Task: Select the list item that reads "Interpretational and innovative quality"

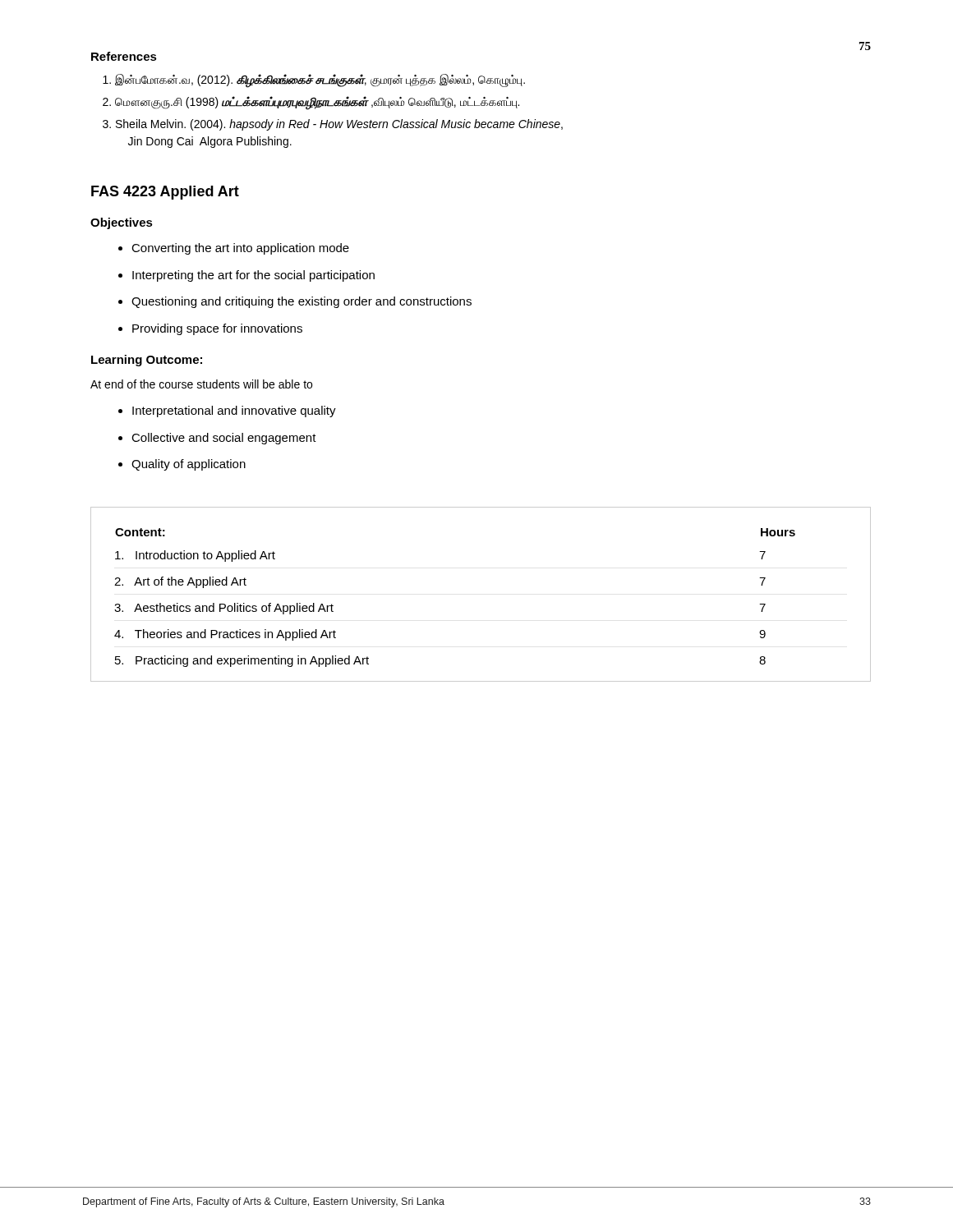Action: [x=234, y=410]
